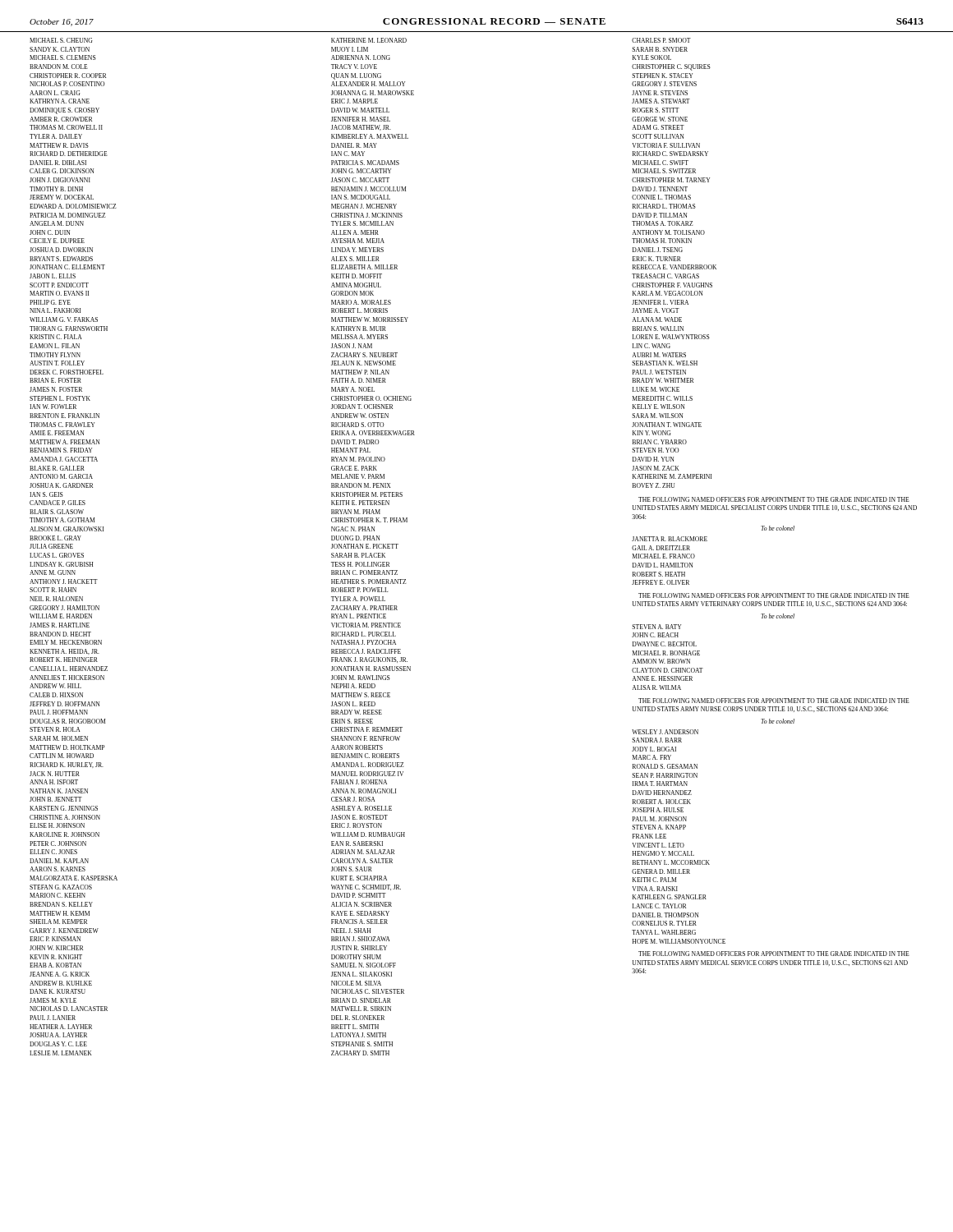This screenshot has height=1232, width=953.
Task: Find the text block starting "STEVEN A. BATY JOHN C. BEACH"
Action: 656,627
